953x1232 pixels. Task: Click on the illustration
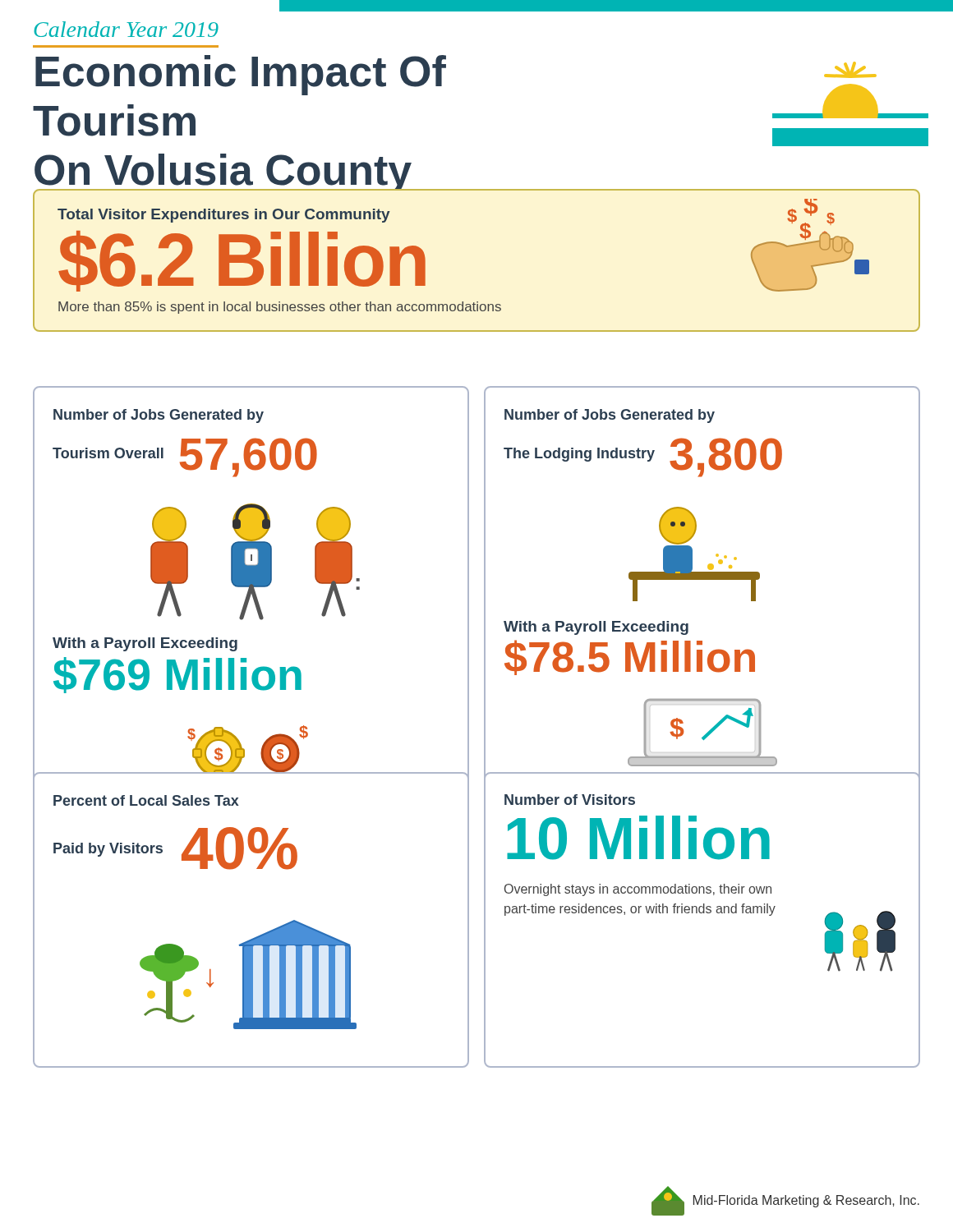tap(850, 93)
